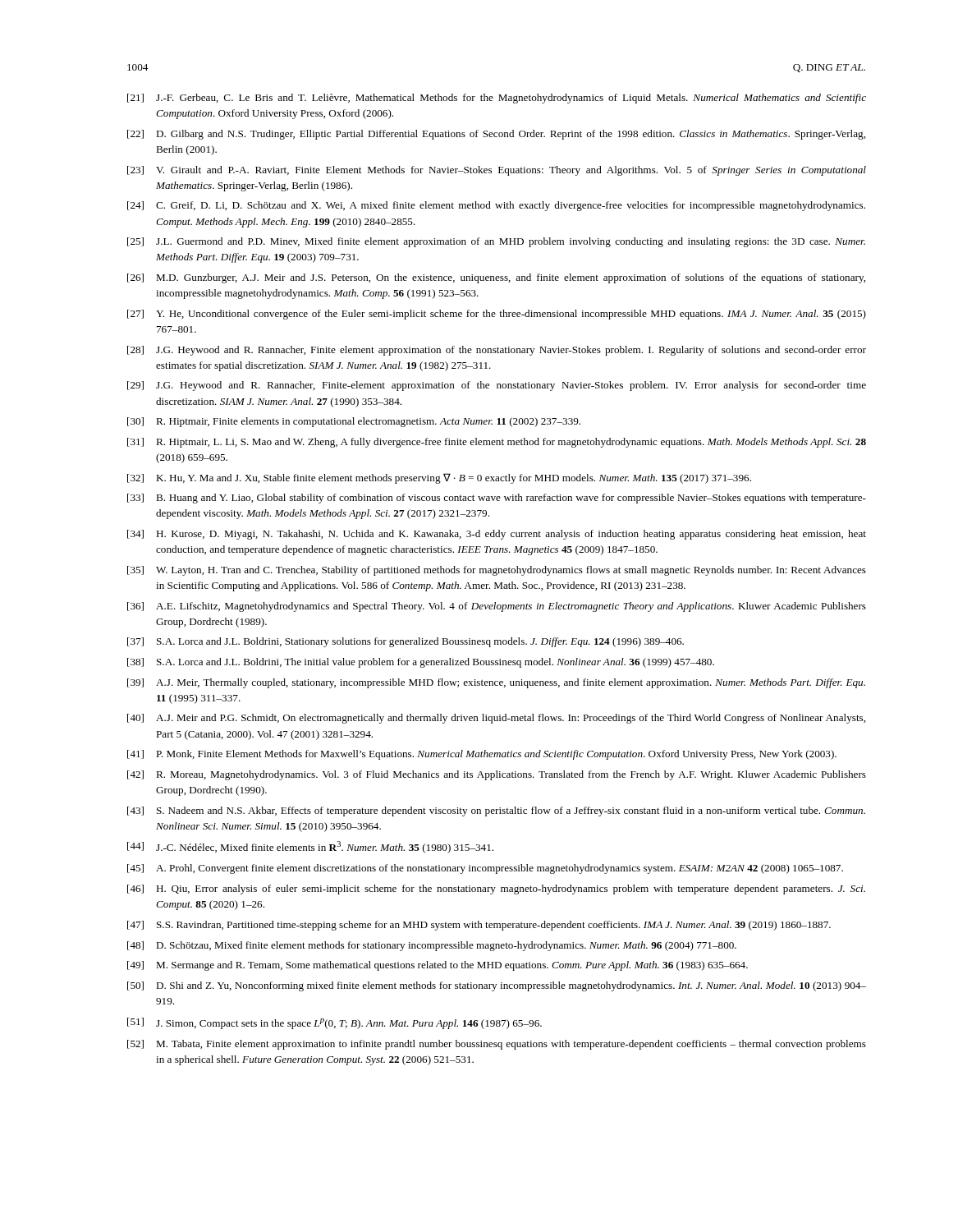The height and width of the screenshot is (1232, 958).
Task: Point to the block beginning "[32] K. Hu,"
Action: [496, 477]
